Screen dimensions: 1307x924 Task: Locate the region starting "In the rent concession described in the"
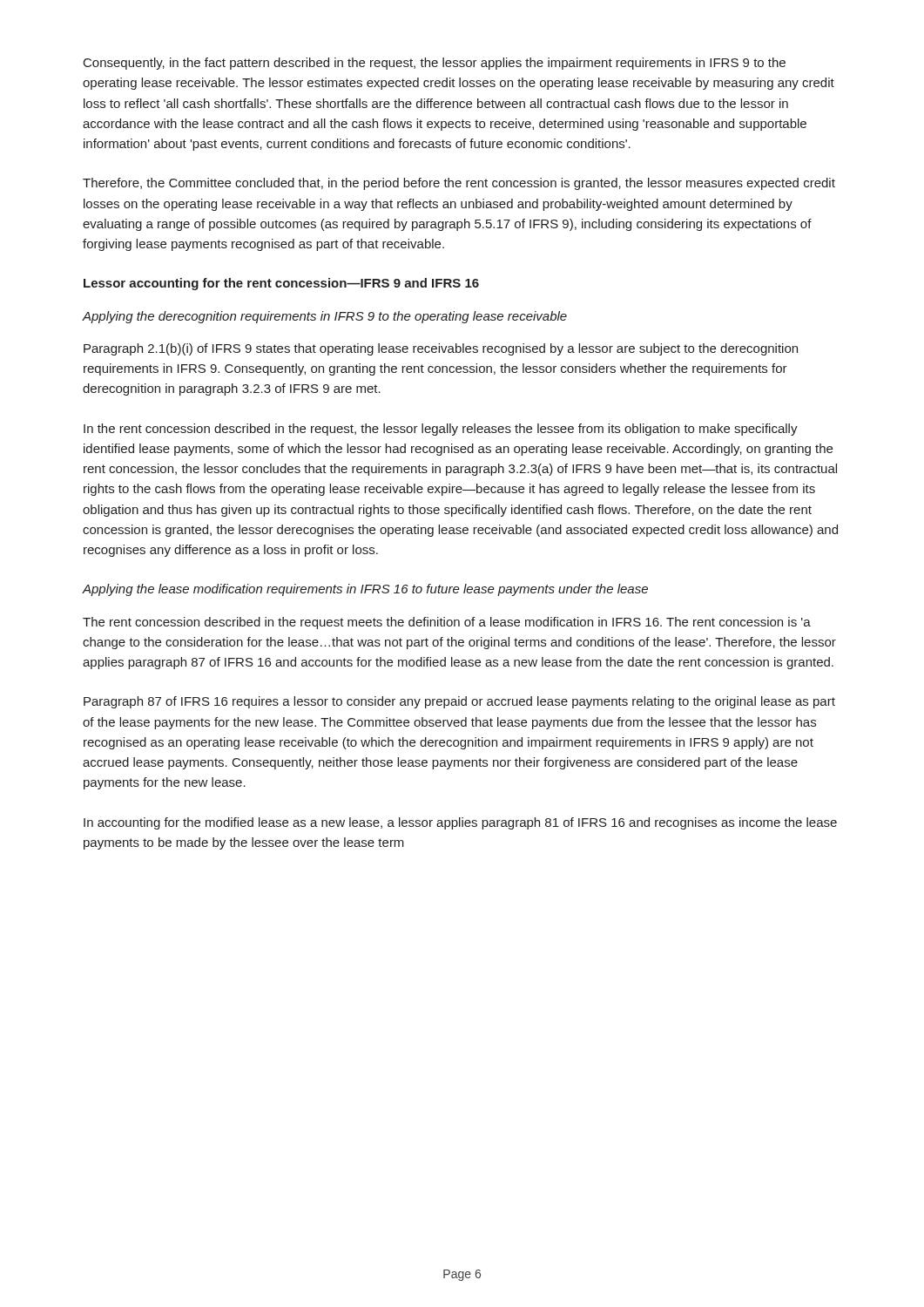click(461, 489)
